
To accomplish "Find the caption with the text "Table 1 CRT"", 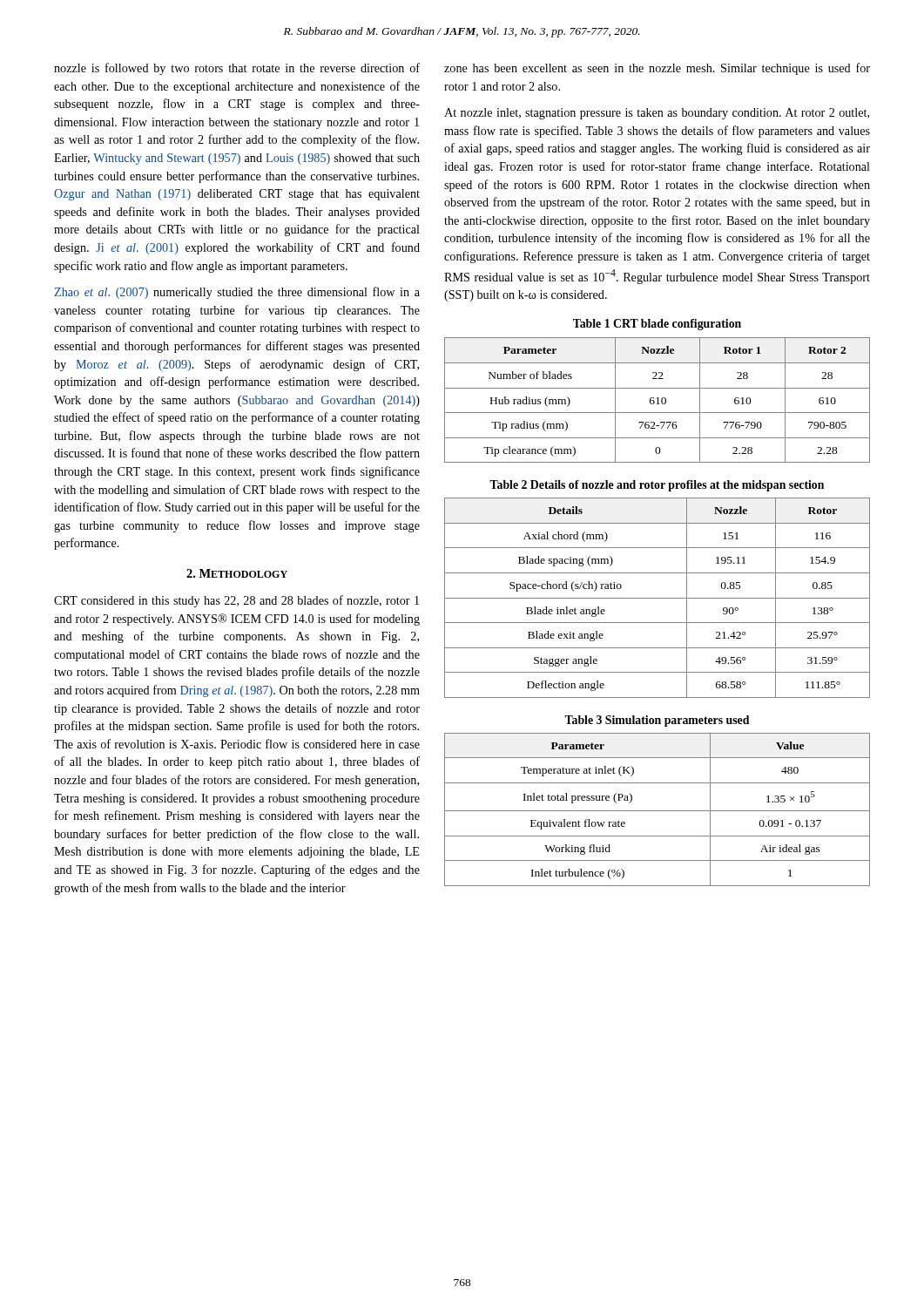I will pyautogui.click(x=657, y=324).
